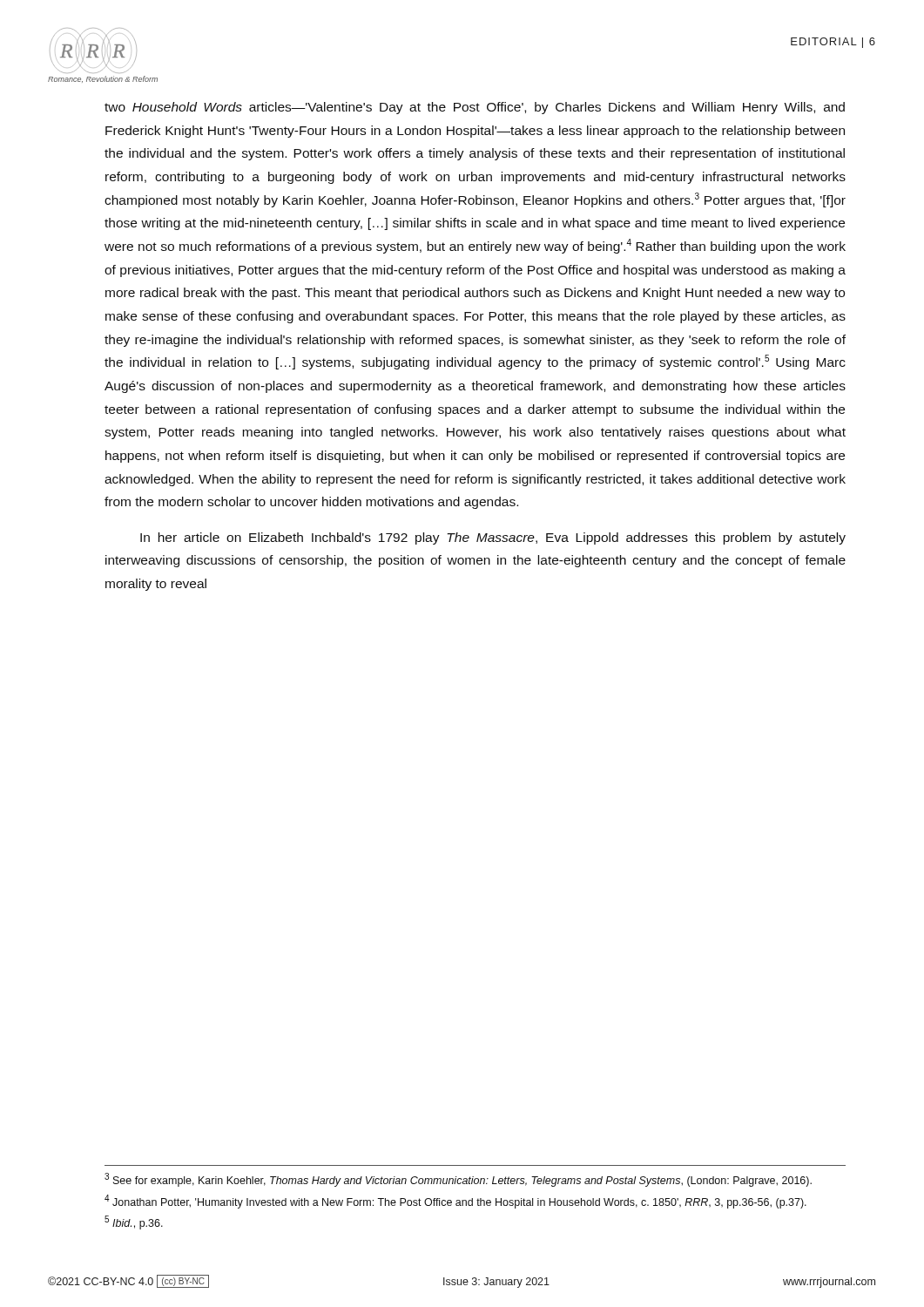The image size is (924, 1307).
Task: Locate the block of text that opens with "4 Jonathan Potter,"
Action: (x=456, y=1201)
